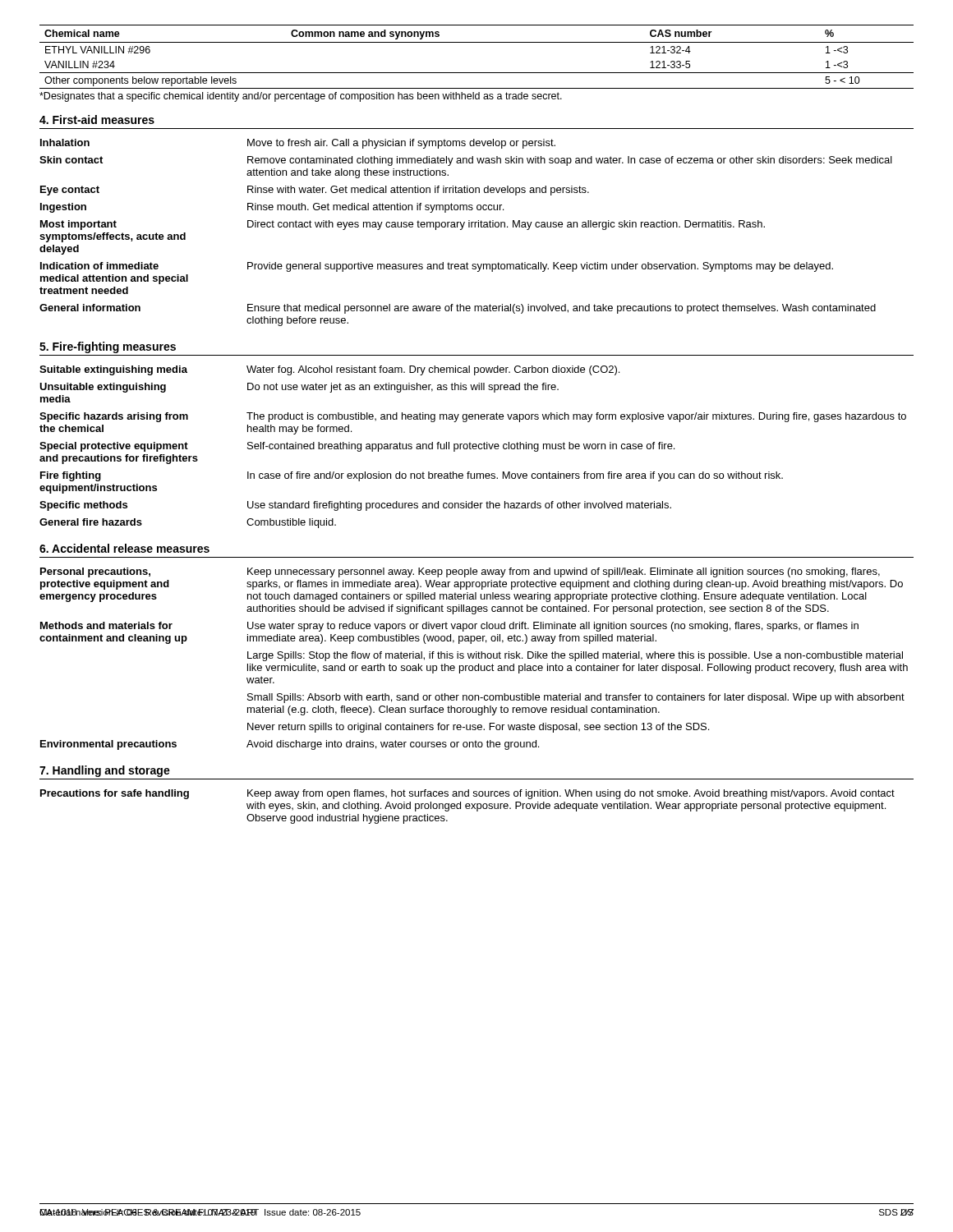Click on the text block with the text "Personal precautions,protective equipment andemergency procedures Keep unnecessary personnel"
953x1232 pixels.
tap(476, 590)
